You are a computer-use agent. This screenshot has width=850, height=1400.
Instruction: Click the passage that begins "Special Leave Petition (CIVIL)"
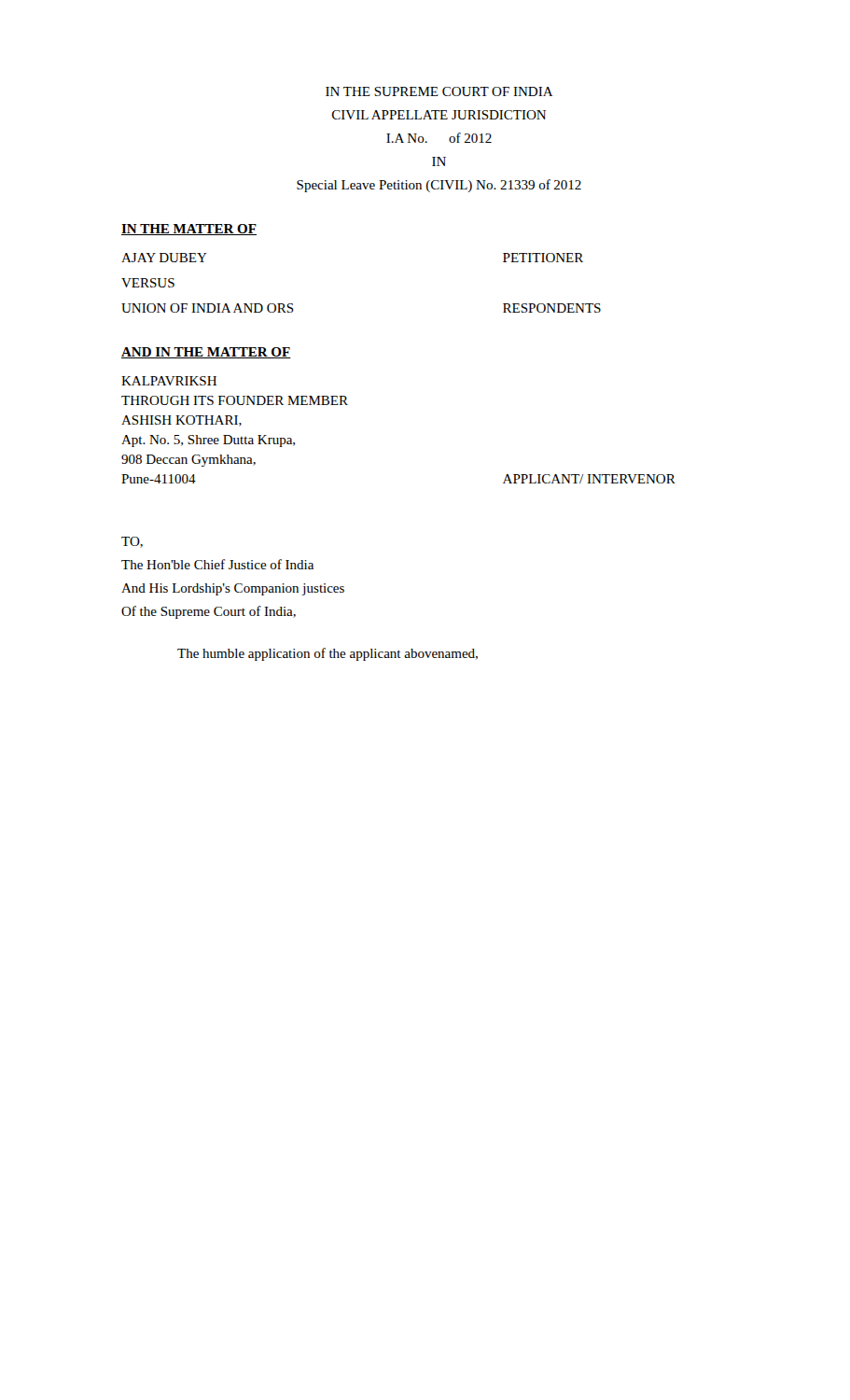coord(439,185)
